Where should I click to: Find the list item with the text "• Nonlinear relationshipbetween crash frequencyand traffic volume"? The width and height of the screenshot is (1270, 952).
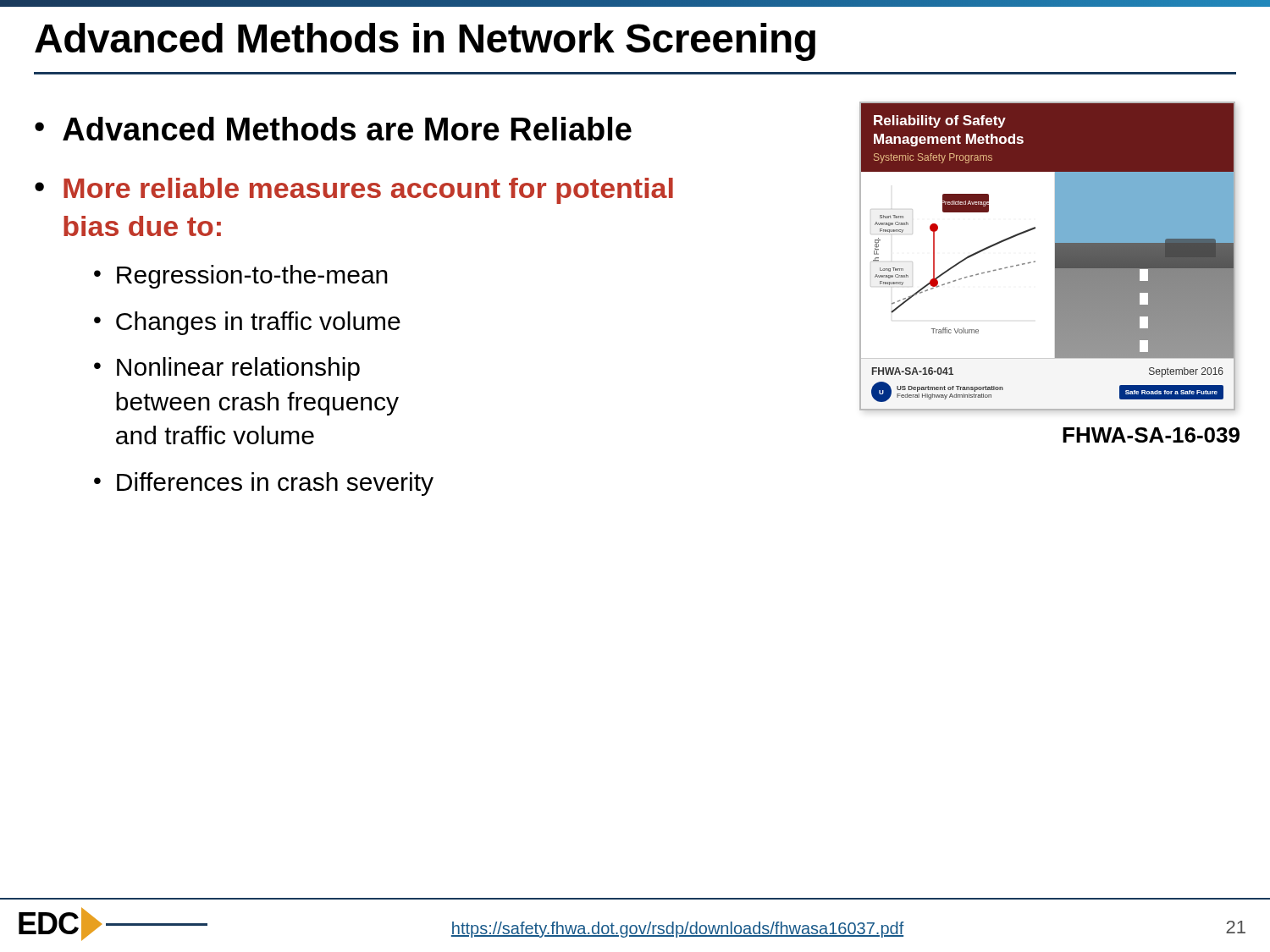pos(246,402)
